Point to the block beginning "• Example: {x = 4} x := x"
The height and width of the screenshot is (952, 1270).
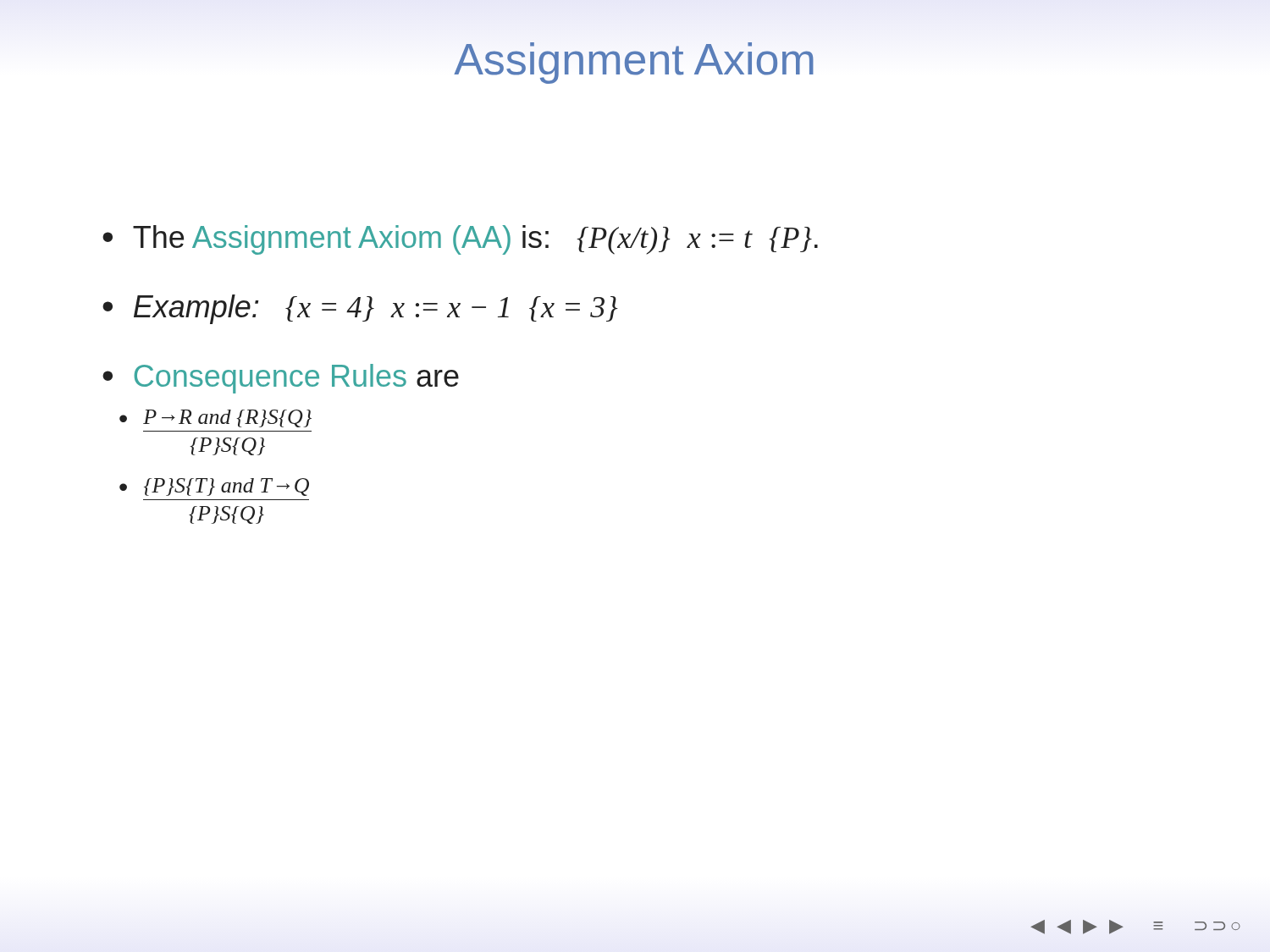[360, 308]
